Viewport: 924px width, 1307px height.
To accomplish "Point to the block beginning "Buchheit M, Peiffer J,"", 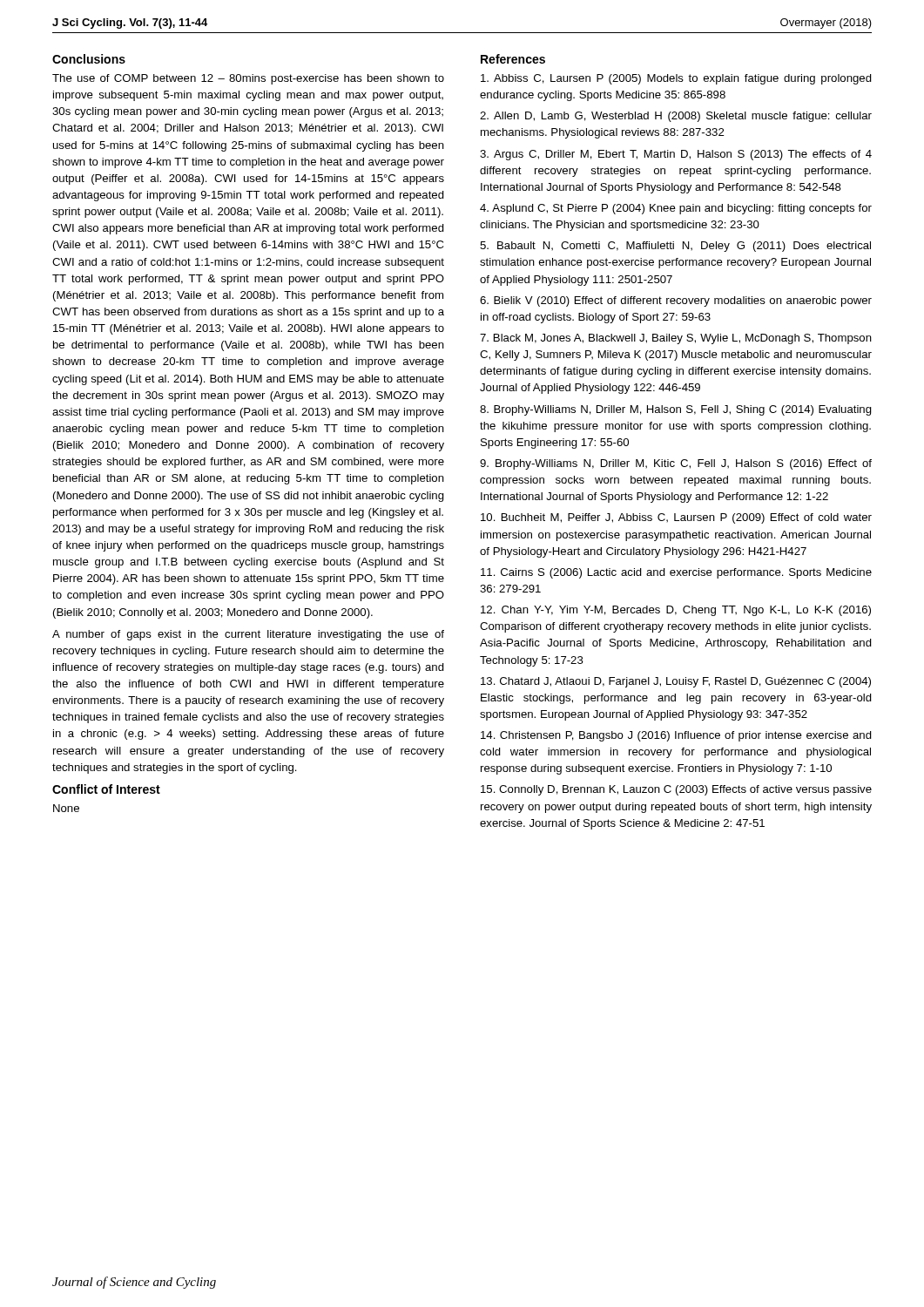I will click(x=676, y=534).
